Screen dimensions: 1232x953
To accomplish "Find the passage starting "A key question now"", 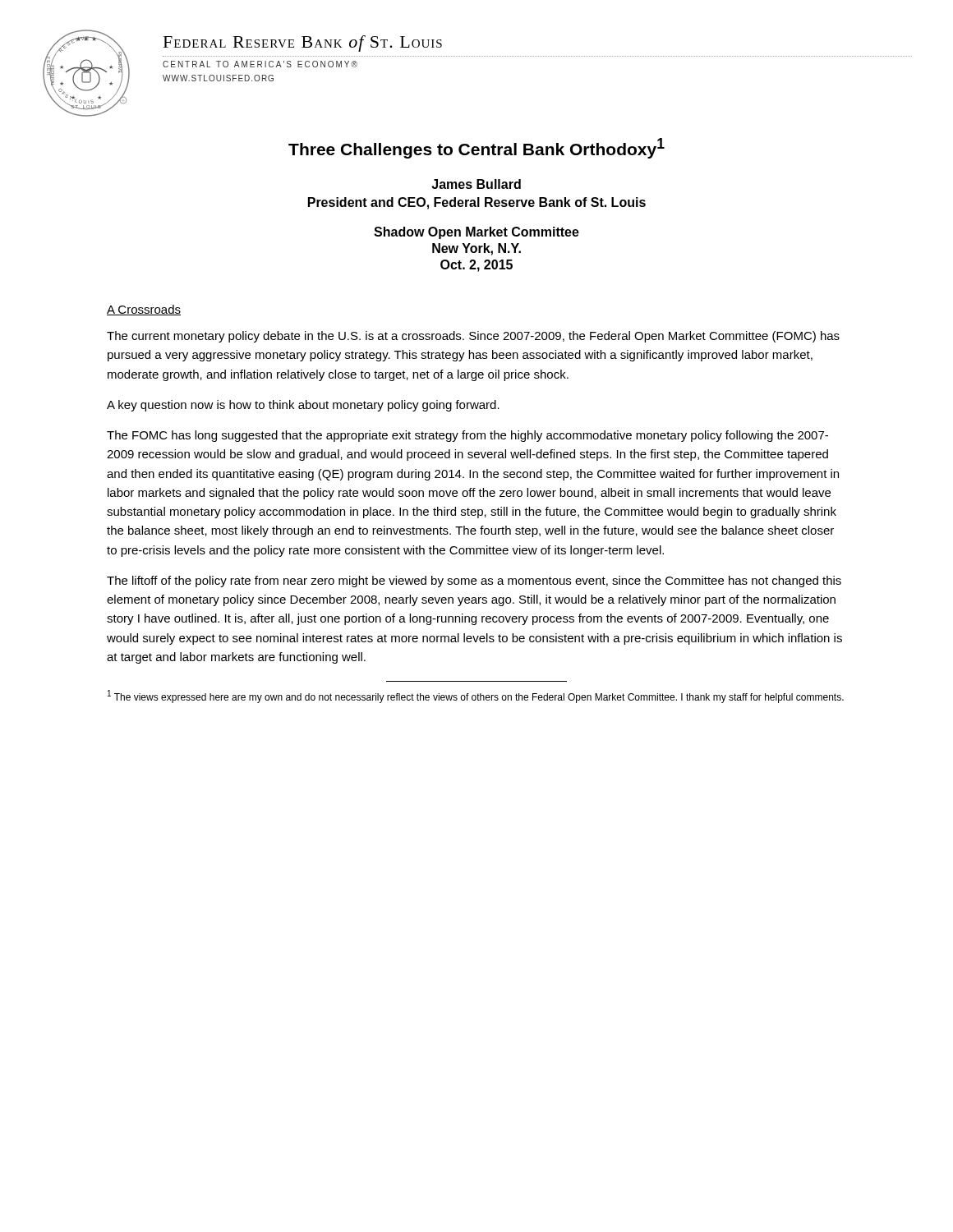I will coord(303,404).
